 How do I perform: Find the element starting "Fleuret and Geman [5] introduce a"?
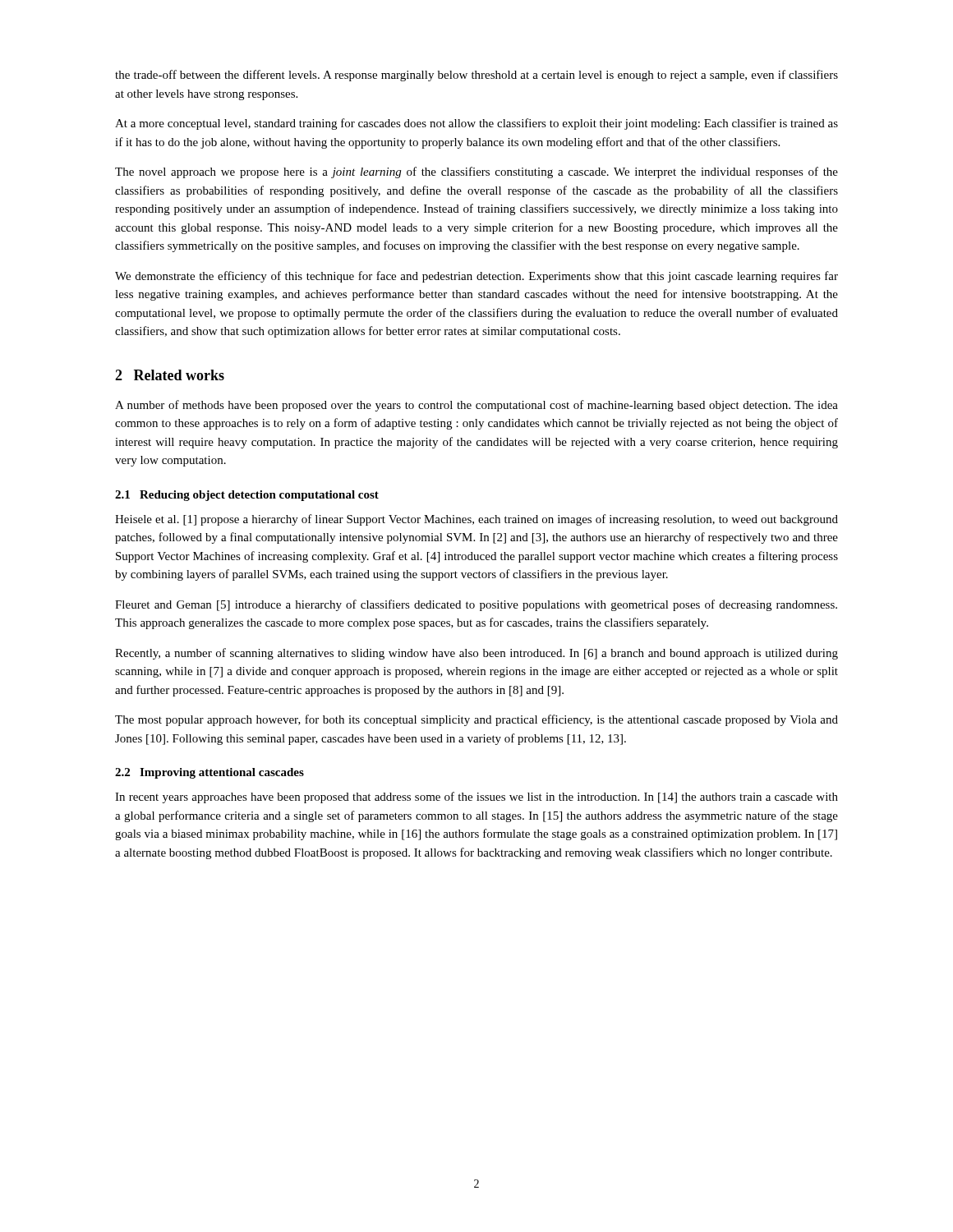point(476,613)
